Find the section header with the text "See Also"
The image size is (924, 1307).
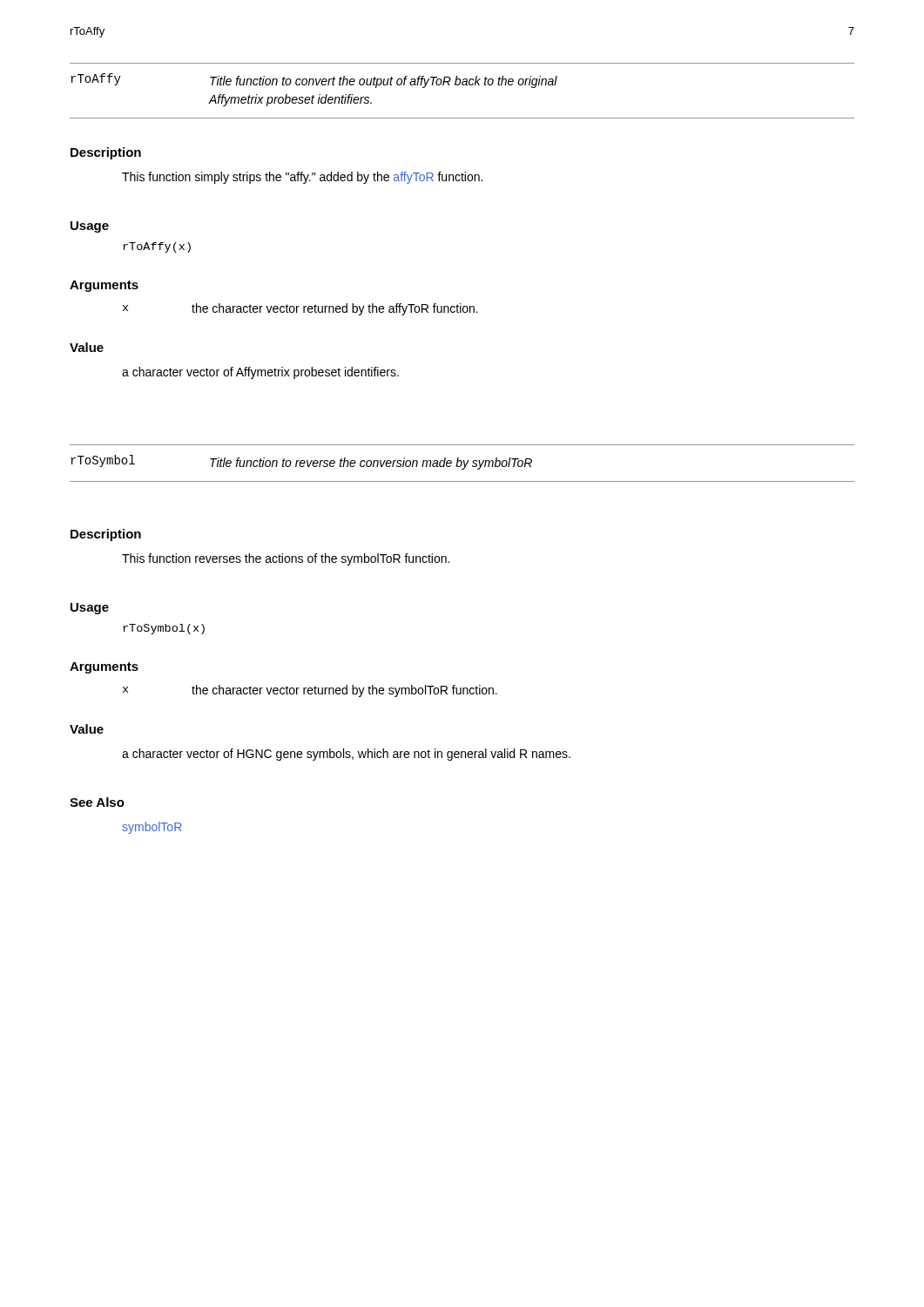coord(97,802)
